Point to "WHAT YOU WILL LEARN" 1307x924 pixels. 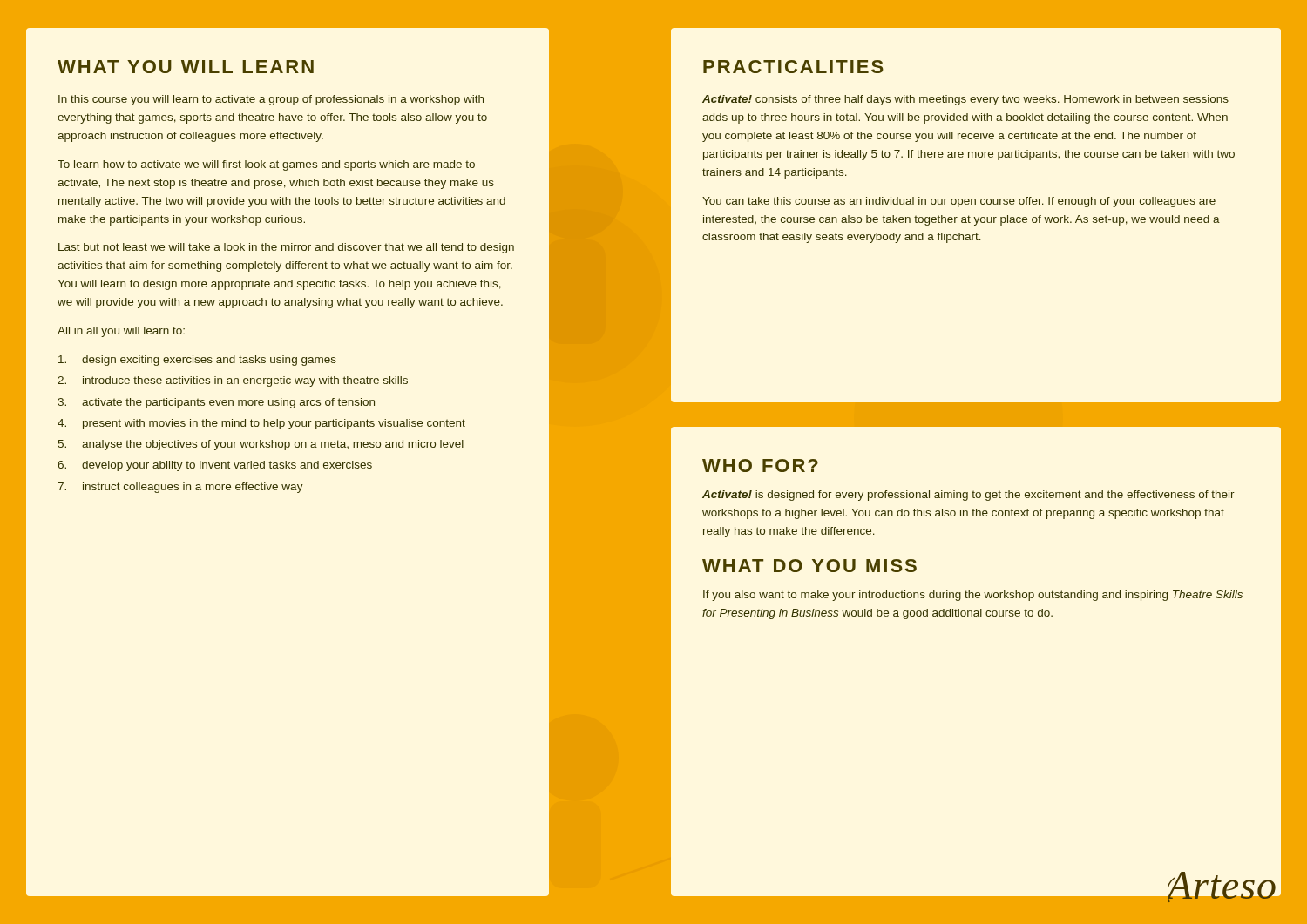(187, 67)
